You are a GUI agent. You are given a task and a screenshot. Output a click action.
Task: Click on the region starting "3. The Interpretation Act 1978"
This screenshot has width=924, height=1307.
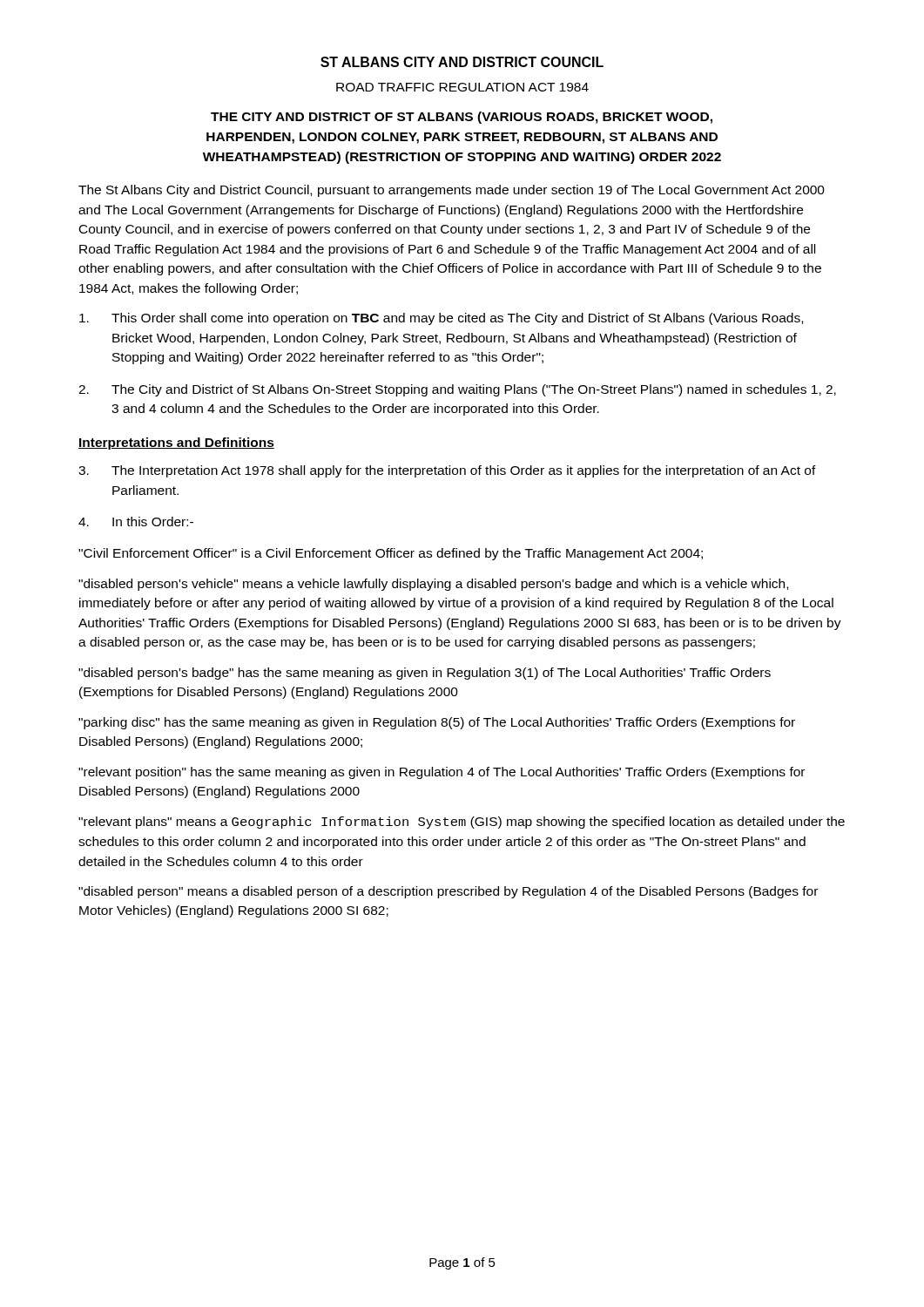[462, 481]
